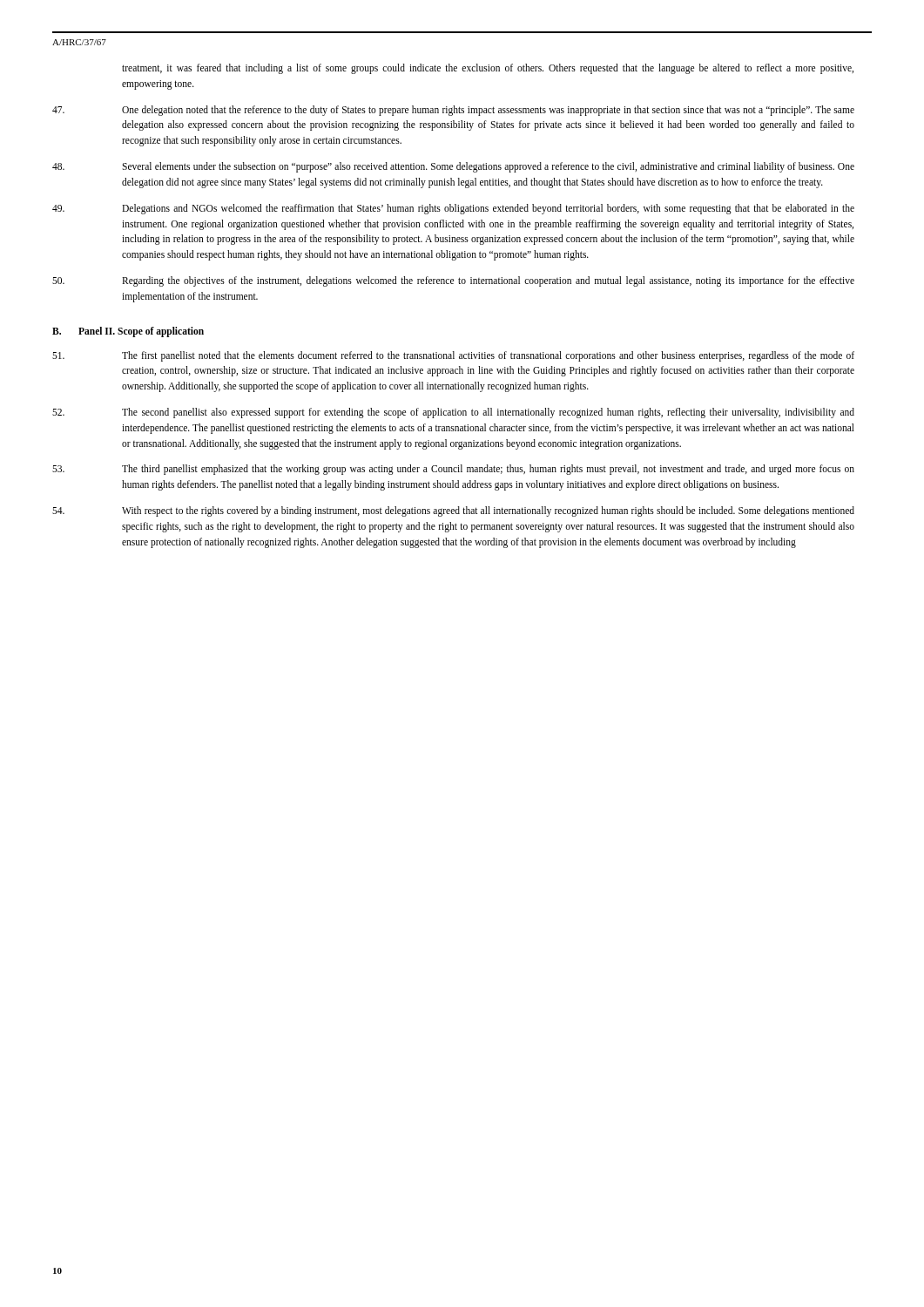Select the text starting "treatment, it was feared that including a list"
Viewport: 924px width, 1307px height.
(x=488, y=76)
